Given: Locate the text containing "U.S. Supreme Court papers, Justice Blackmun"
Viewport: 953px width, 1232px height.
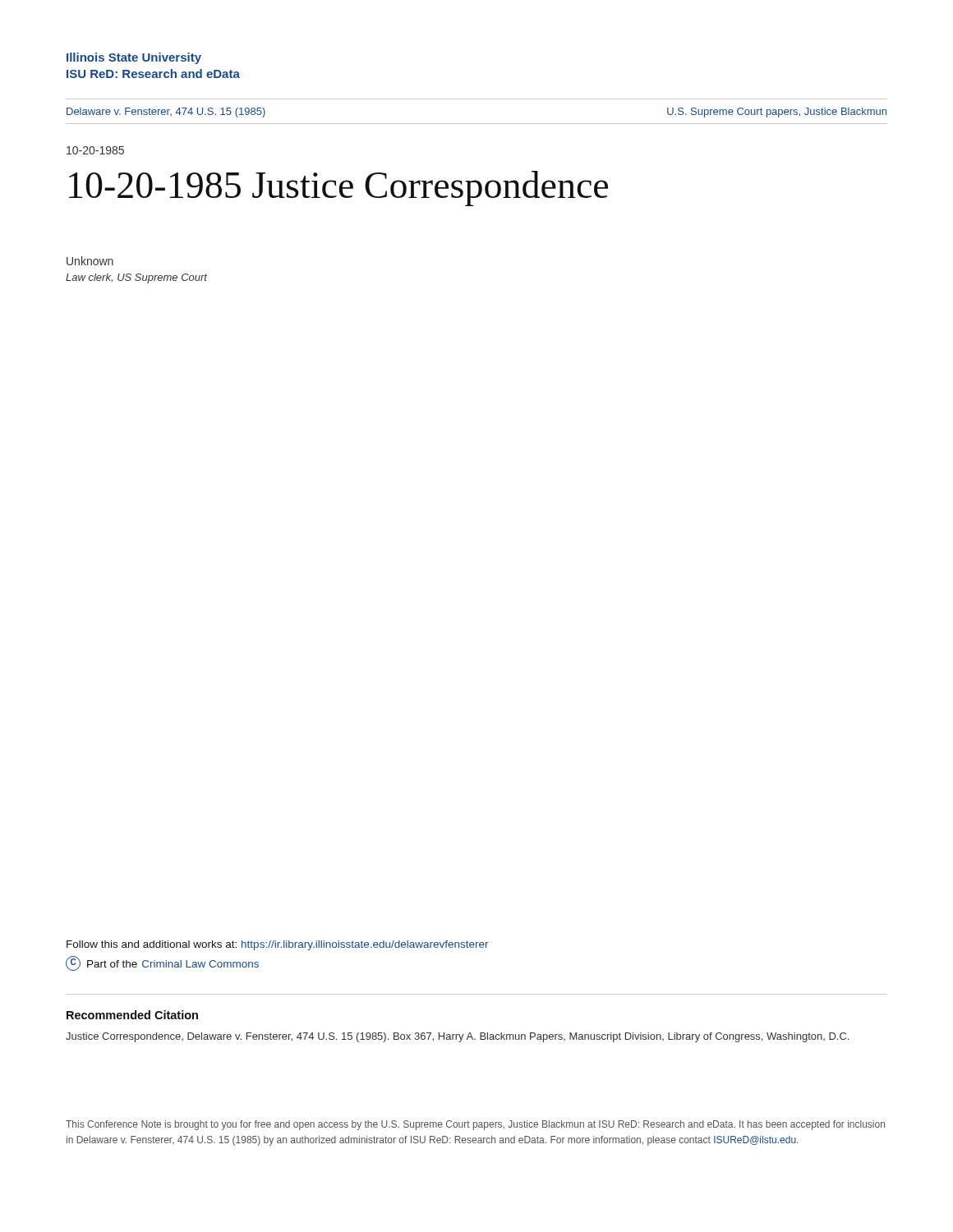Looking at the screenshot, I should pos(777,111).
